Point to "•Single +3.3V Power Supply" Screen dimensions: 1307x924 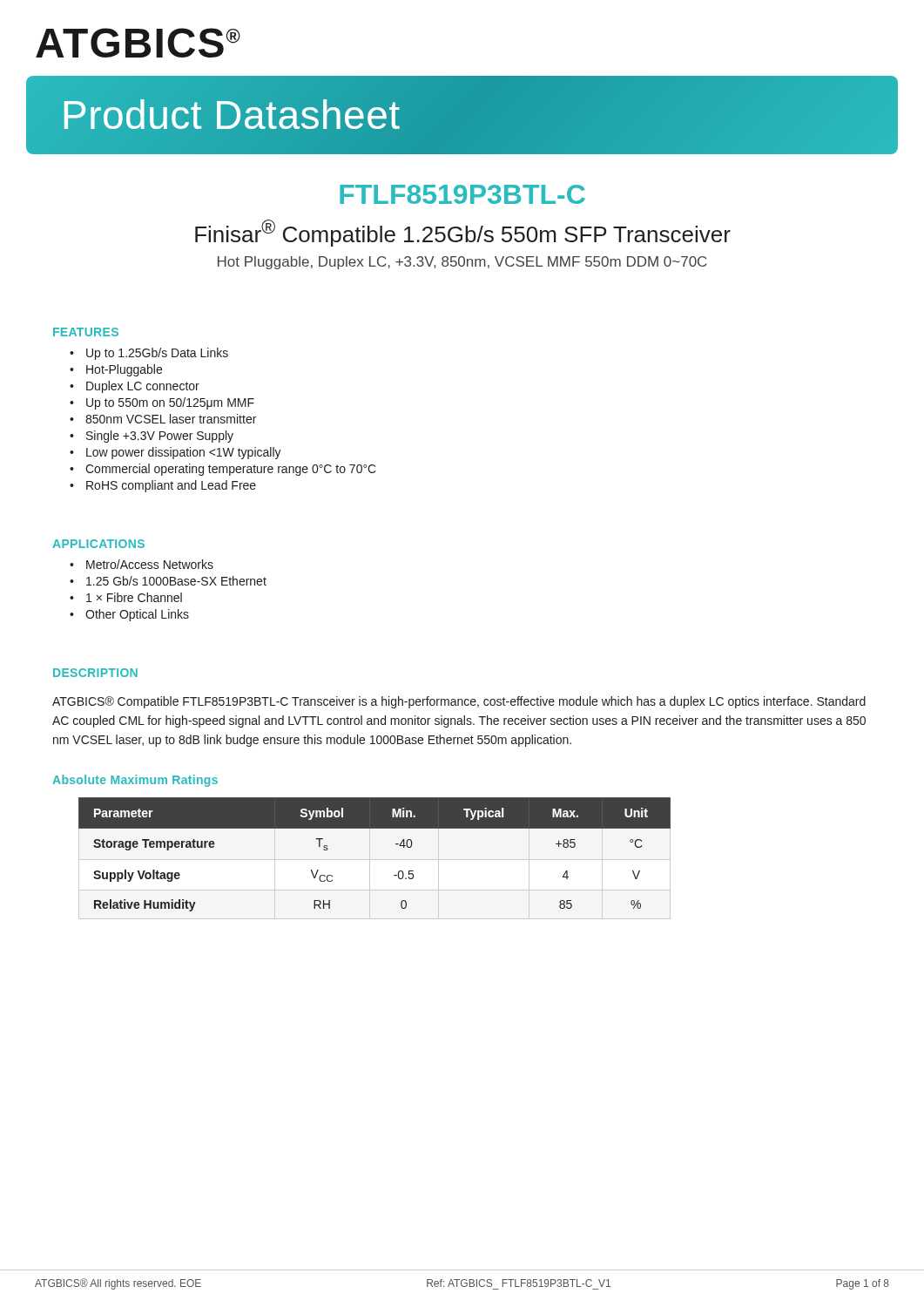tap(152, 437)
